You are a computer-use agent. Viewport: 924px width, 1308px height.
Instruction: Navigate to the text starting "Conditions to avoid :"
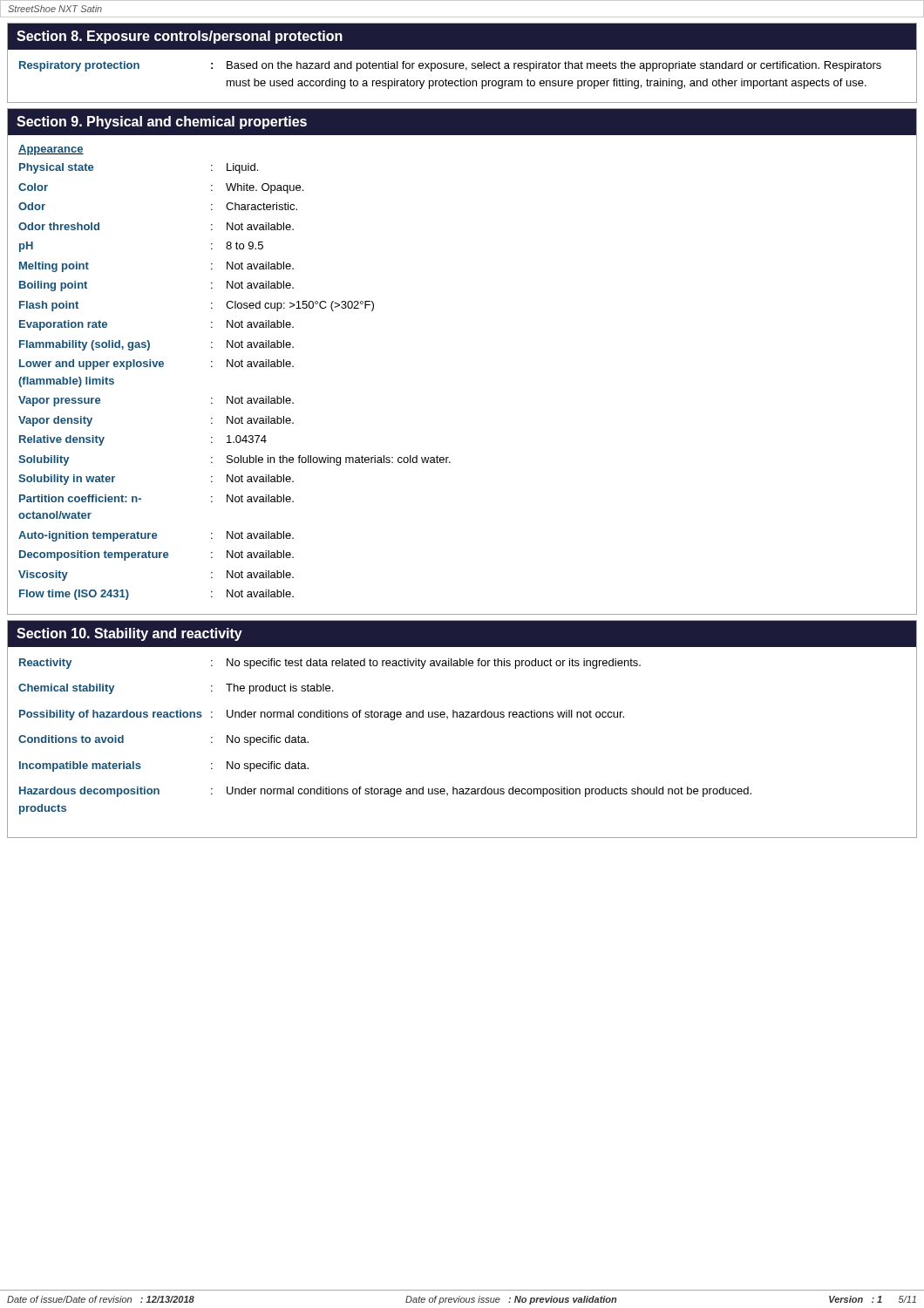coord(67,740)
